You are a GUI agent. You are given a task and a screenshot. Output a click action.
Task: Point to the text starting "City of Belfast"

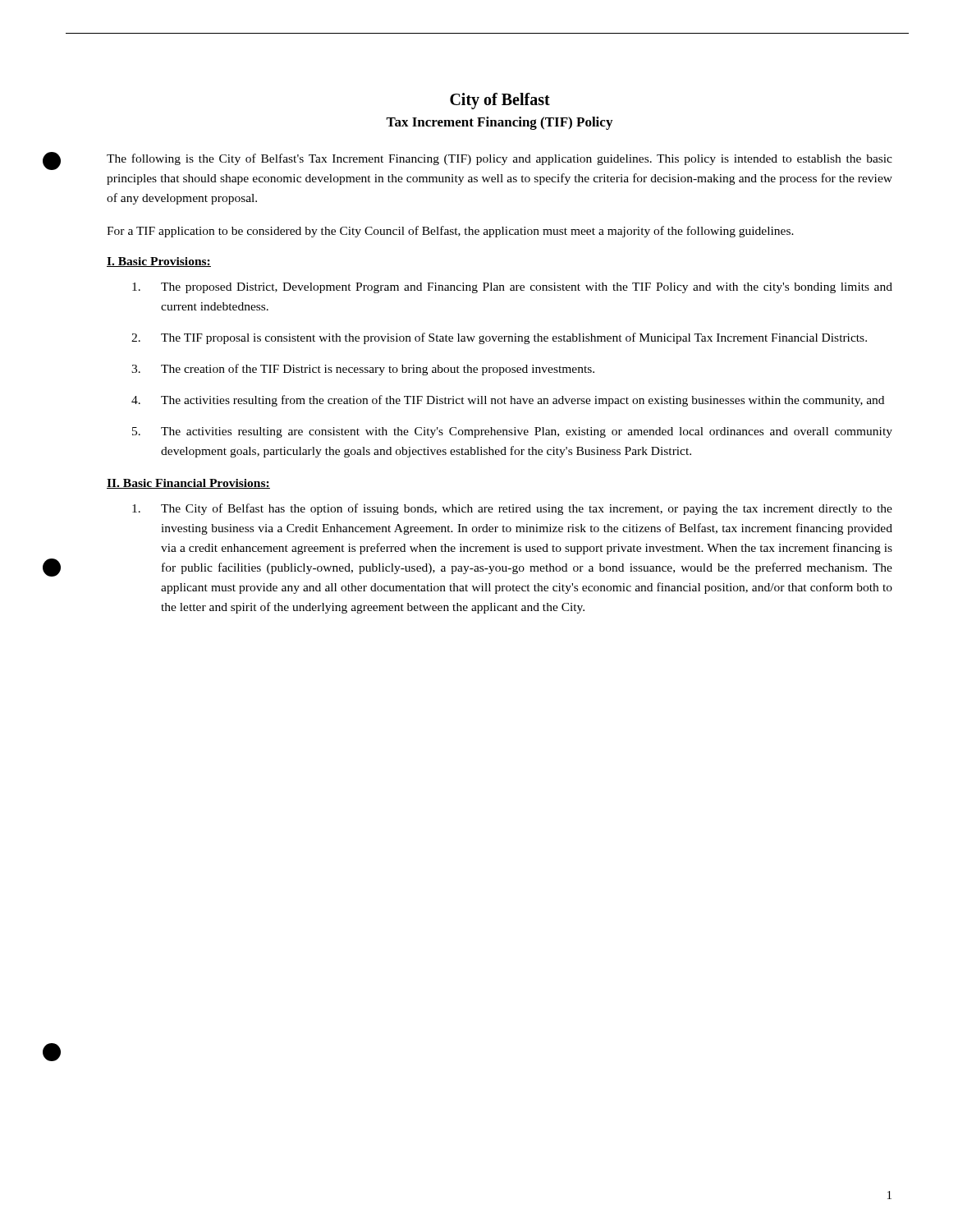[x=500, y=99]
